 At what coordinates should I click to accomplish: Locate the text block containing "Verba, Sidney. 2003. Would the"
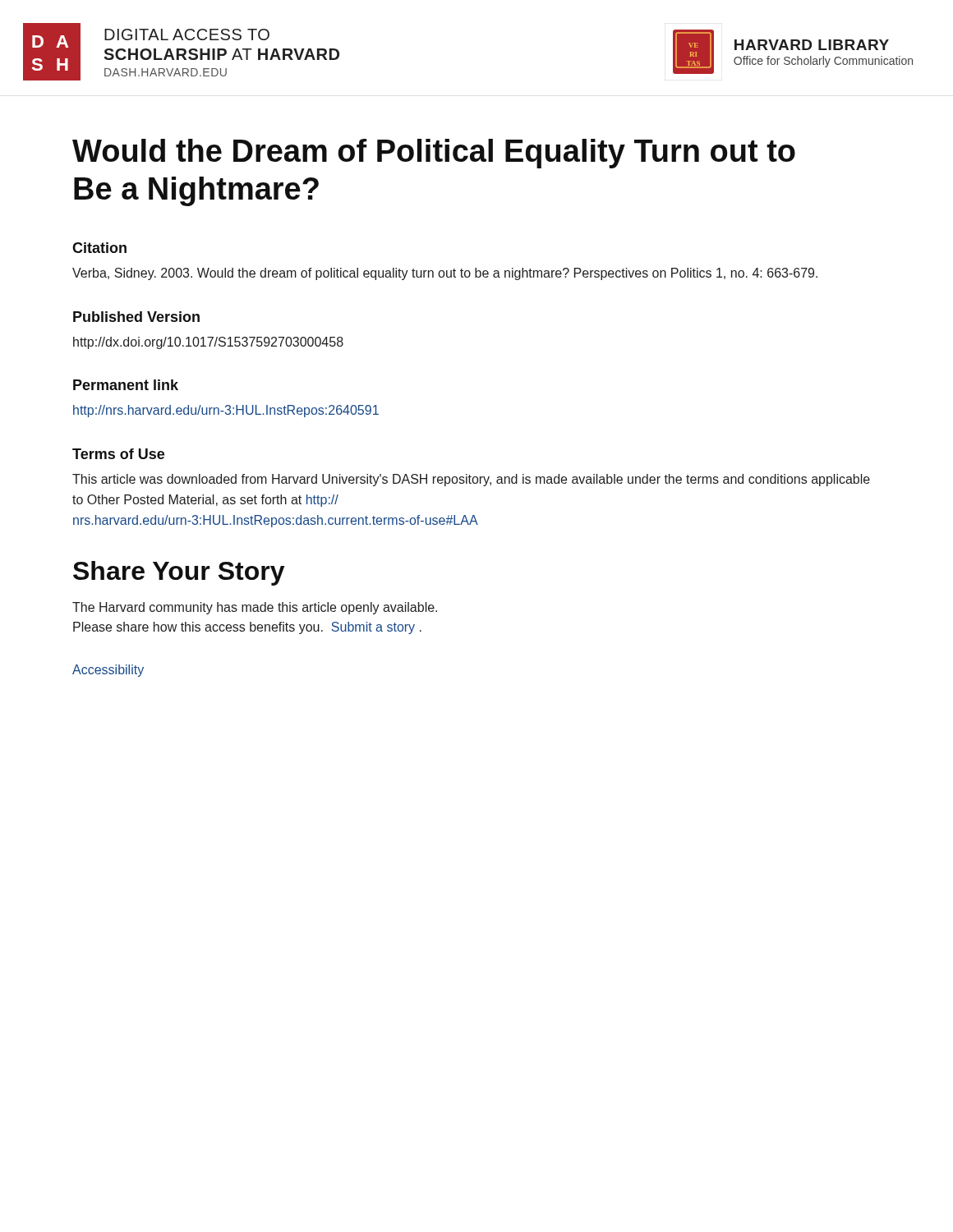(x=445, y=273)
